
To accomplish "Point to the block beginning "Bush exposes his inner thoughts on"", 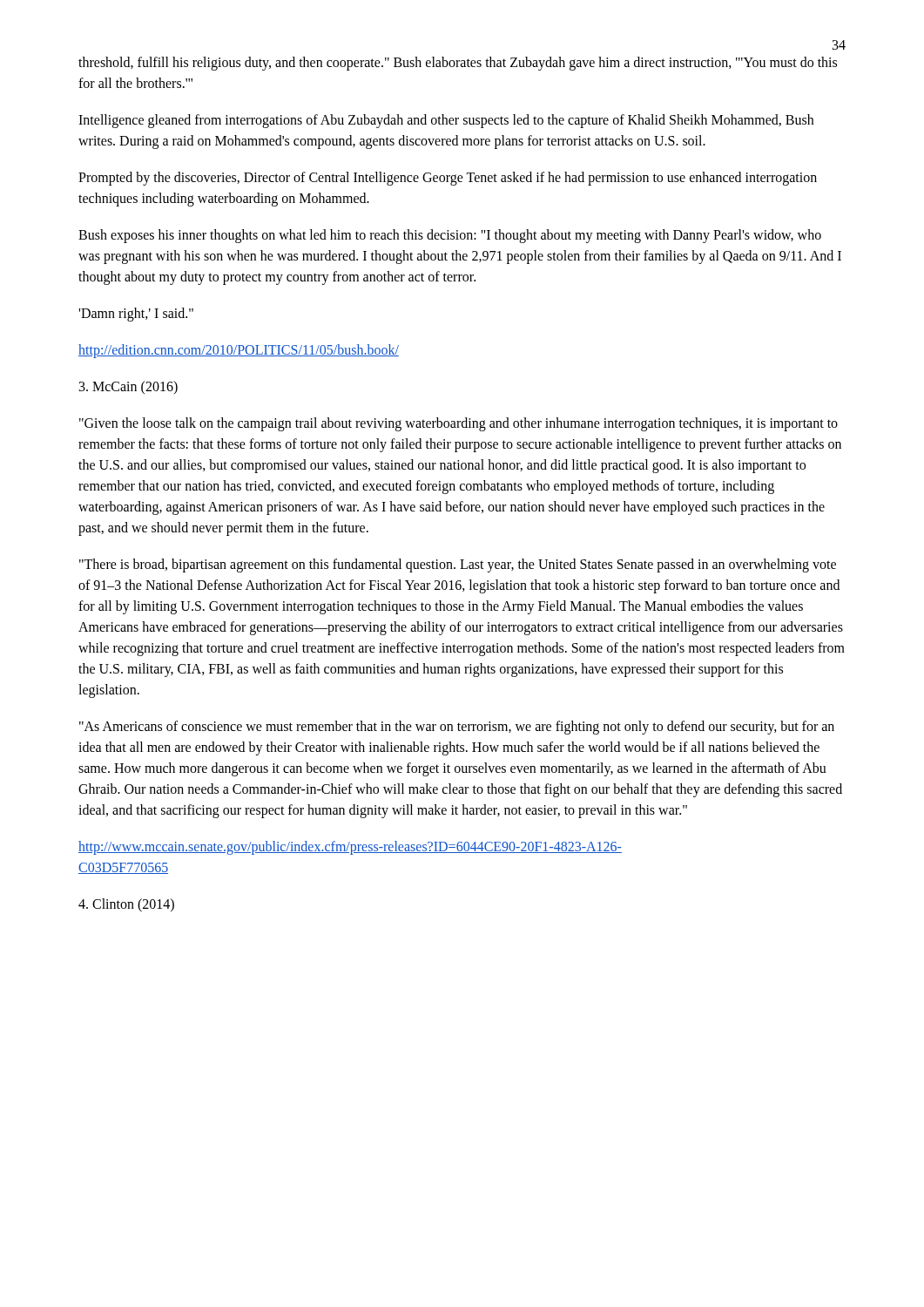I will click(460, 256).
